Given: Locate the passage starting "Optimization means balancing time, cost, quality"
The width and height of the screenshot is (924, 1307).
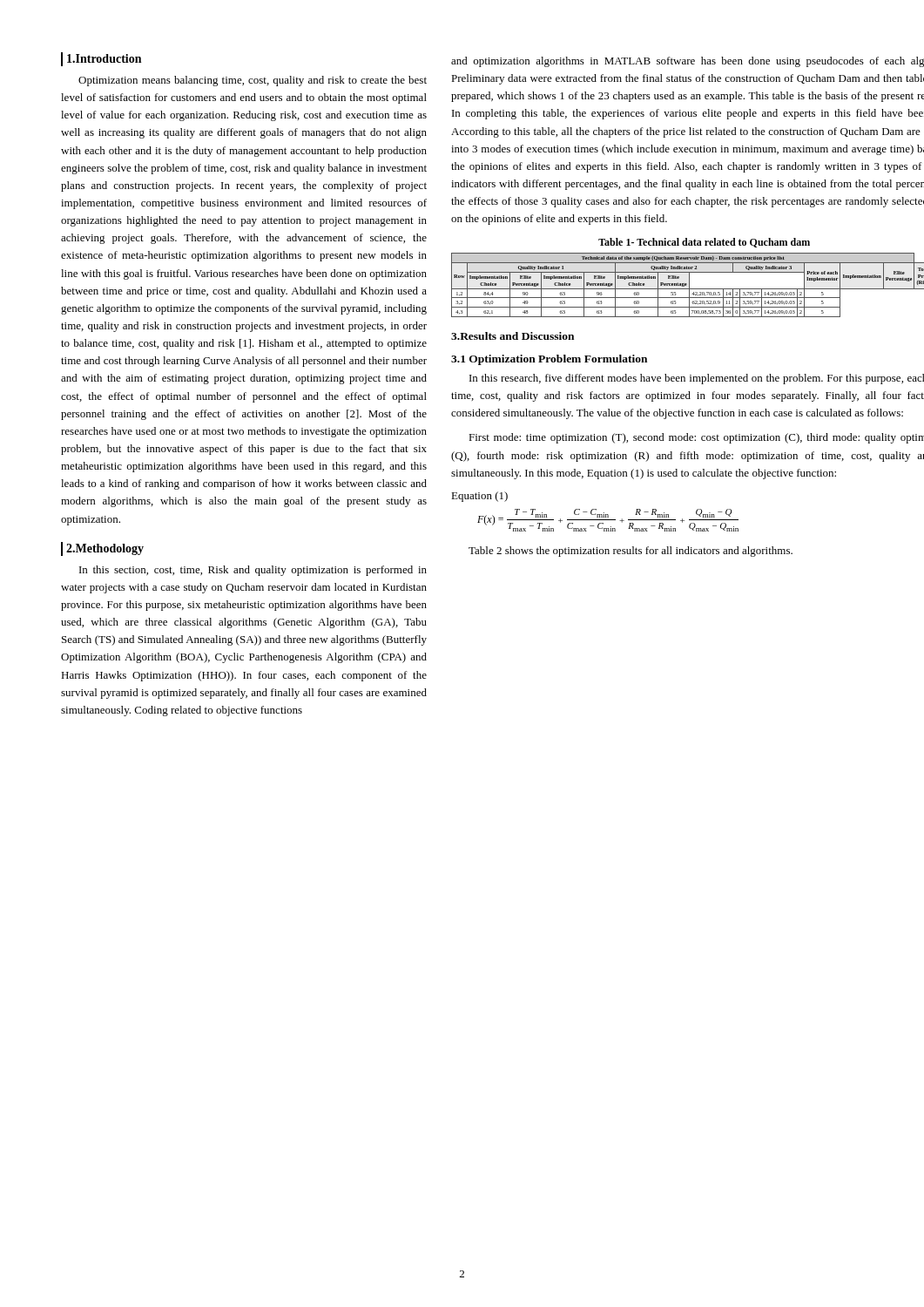Looking at the screenshot, I should [244, 300].
